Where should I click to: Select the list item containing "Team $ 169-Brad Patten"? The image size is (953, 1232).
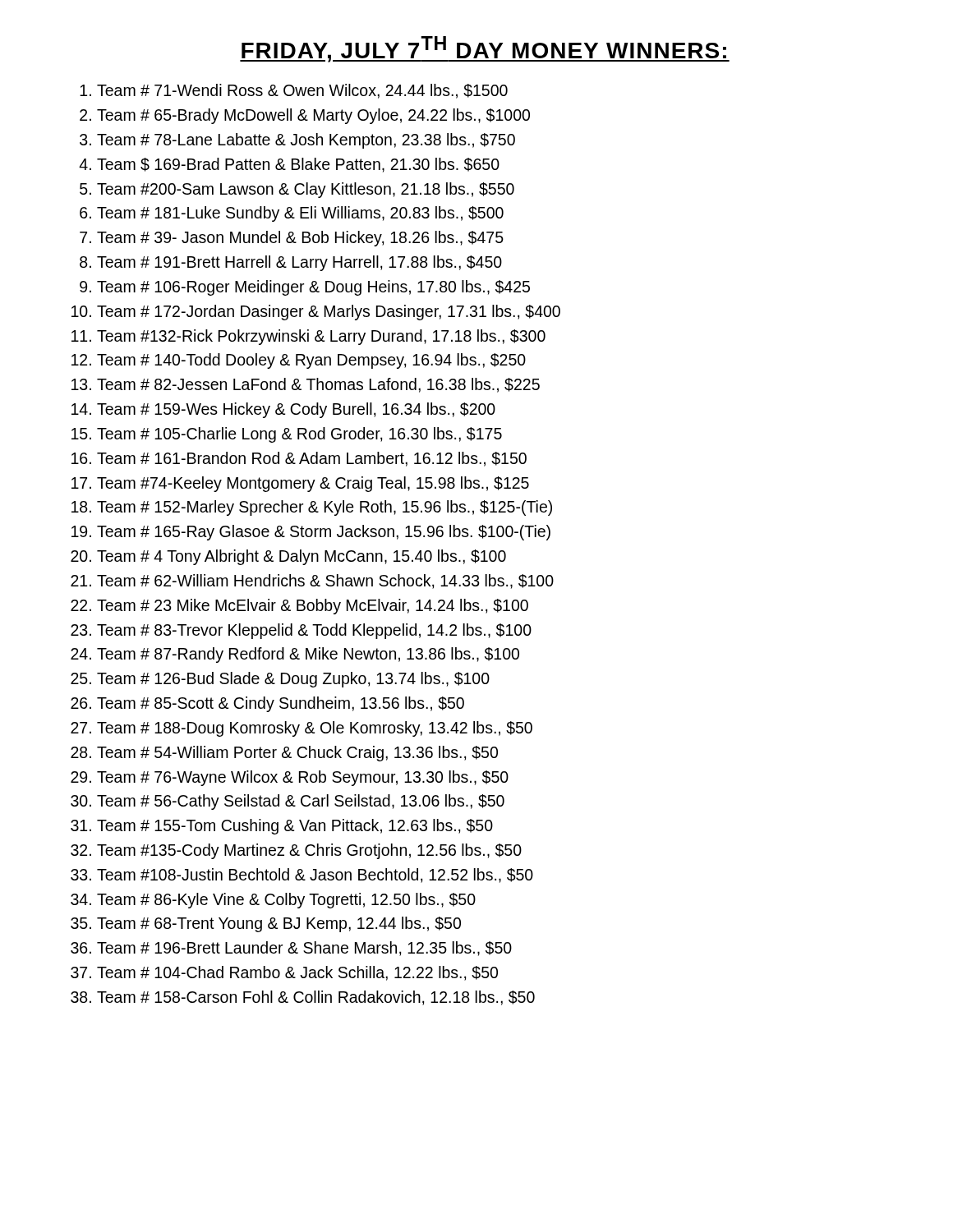coord(500,165)
